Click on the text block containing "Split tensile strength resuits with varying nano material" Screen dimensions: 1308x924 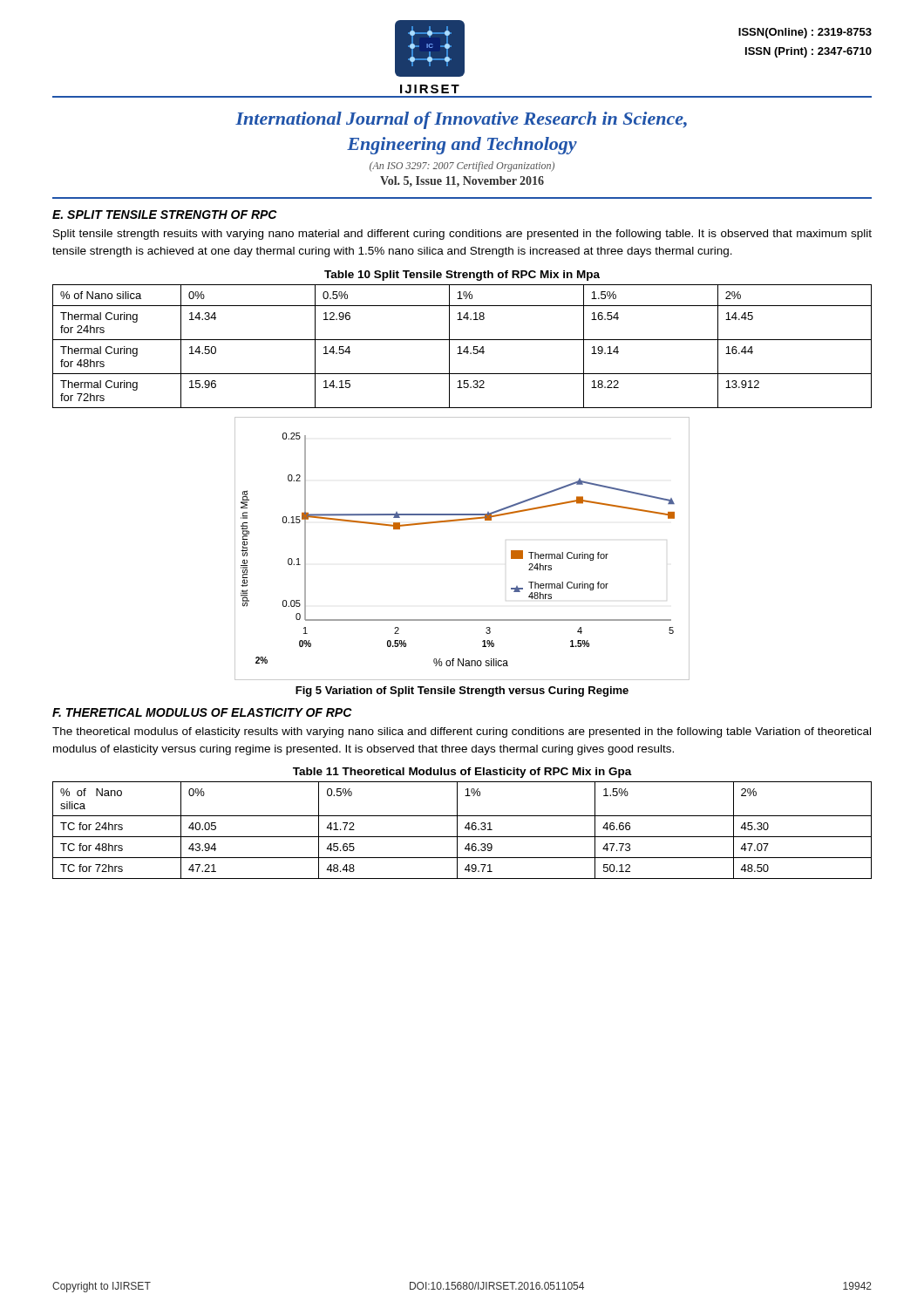(462, 242)
